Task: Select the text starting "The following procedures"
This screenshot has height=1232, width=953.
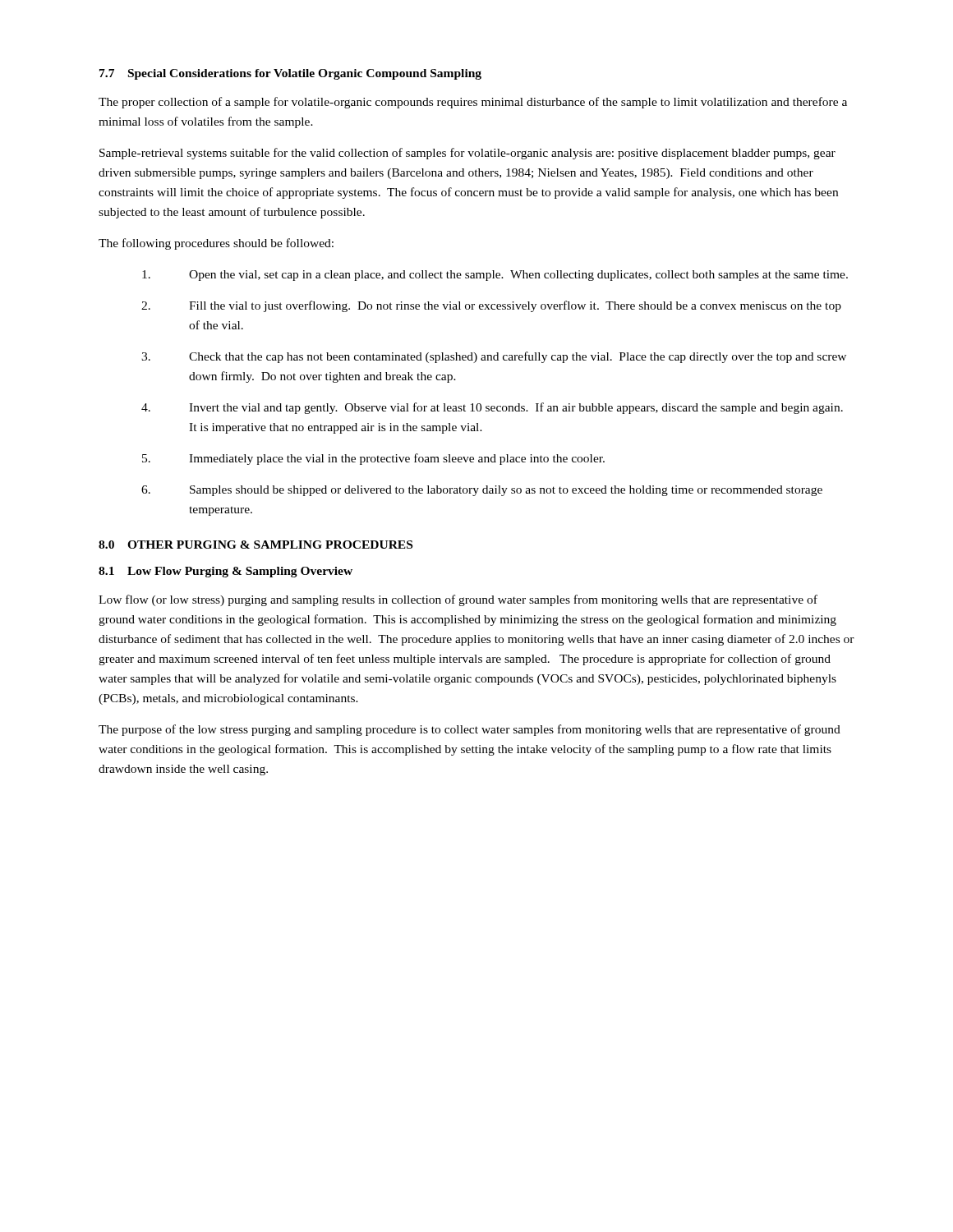Action: (x=217, y=243)
